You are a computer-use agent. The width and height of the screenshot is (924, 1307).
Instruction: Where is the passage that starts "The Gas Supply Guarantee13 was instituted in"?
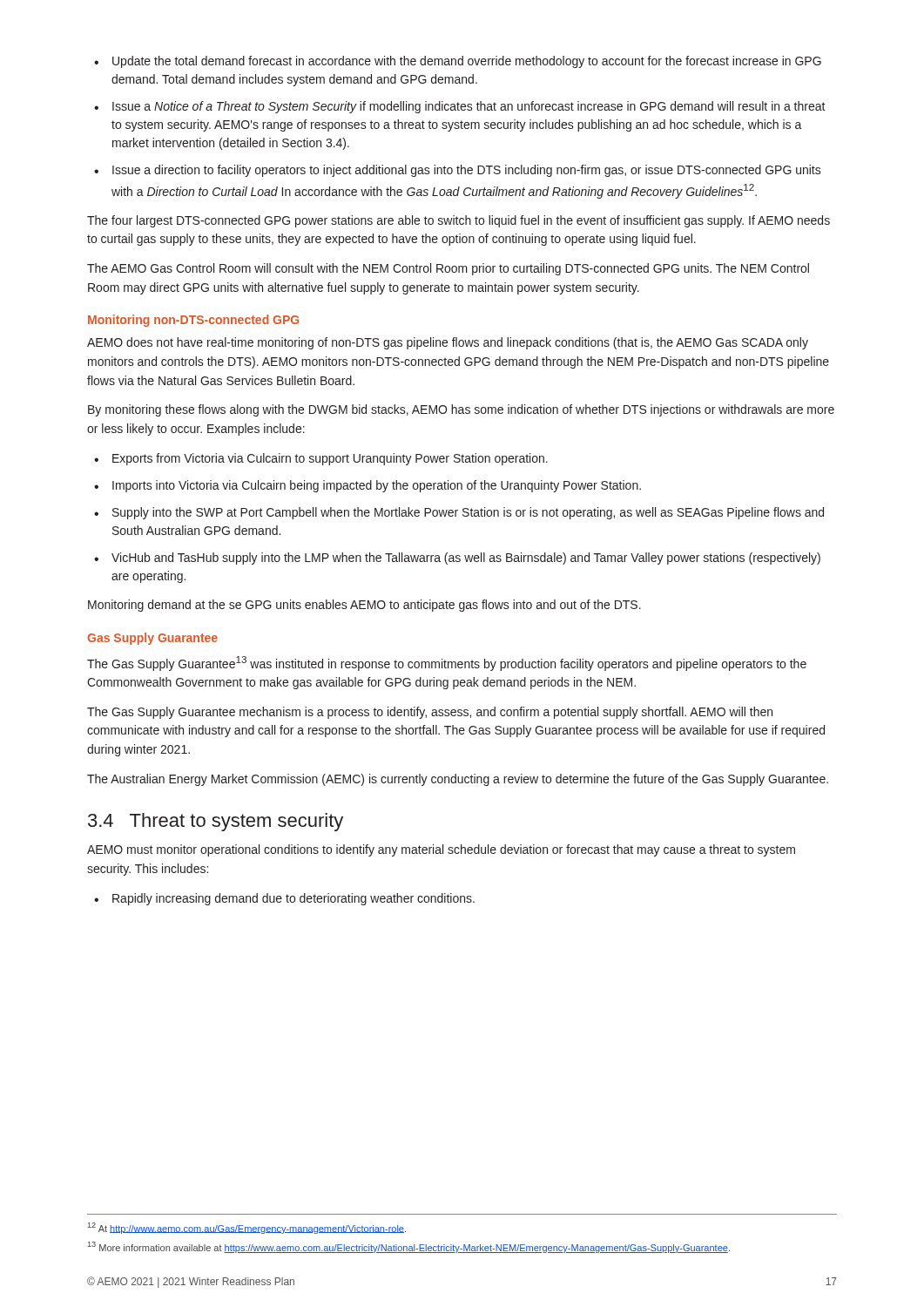coord(462,672)
